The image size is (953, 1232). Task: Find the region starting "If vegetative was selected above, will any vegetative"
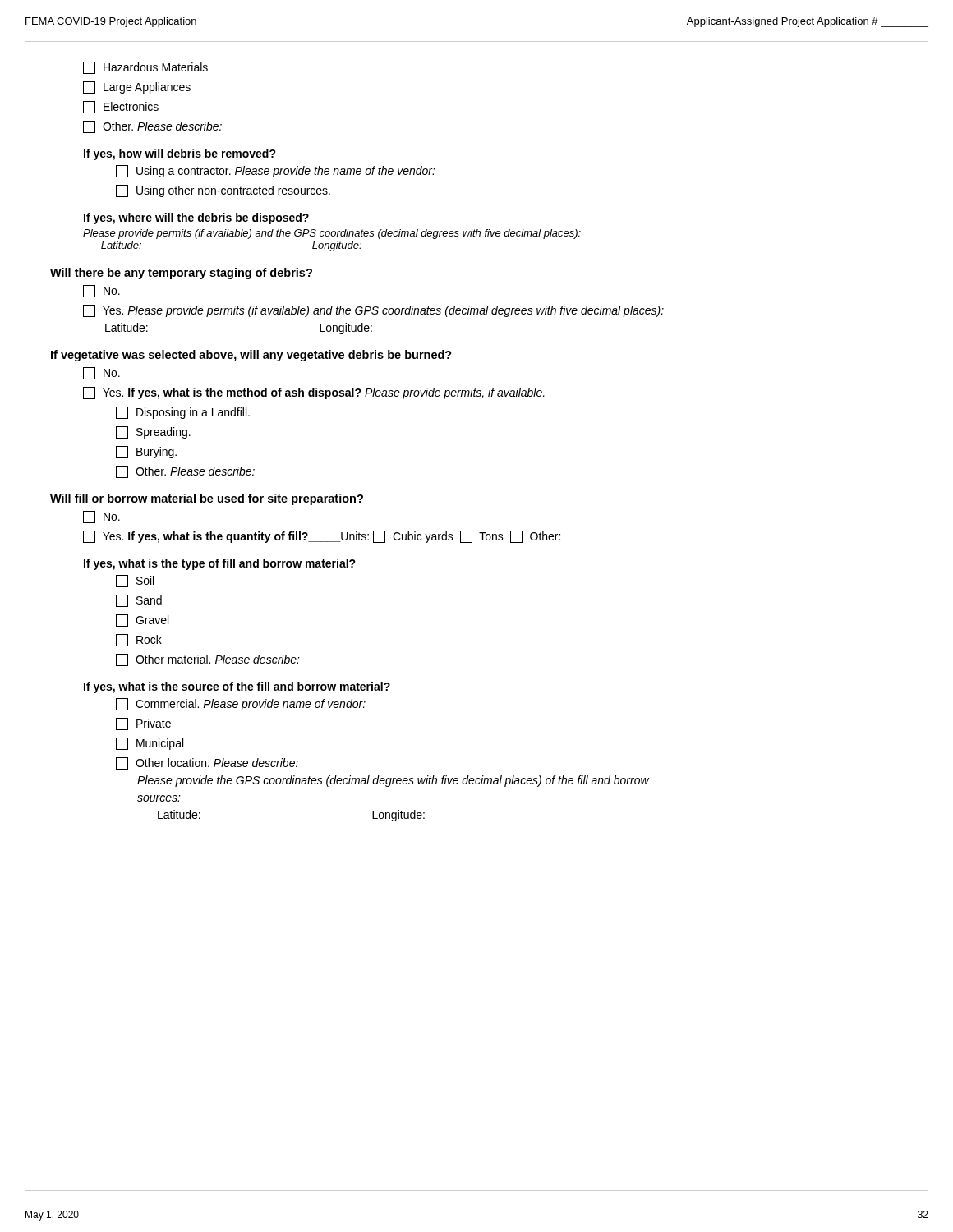(x=251, y=355)
